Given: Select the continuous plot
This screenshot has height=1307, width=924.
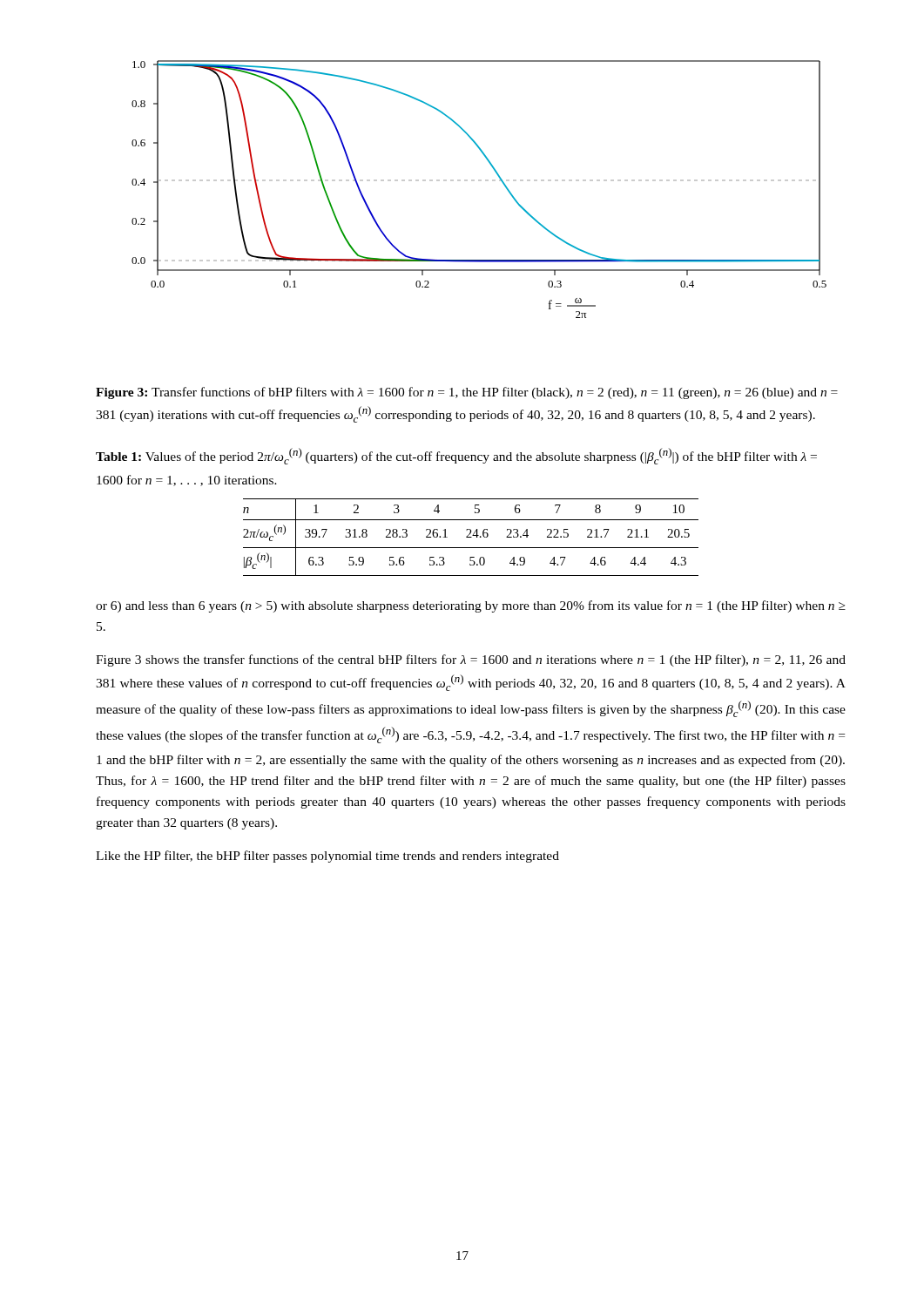Looking at the screenshot, I should 471,209.
